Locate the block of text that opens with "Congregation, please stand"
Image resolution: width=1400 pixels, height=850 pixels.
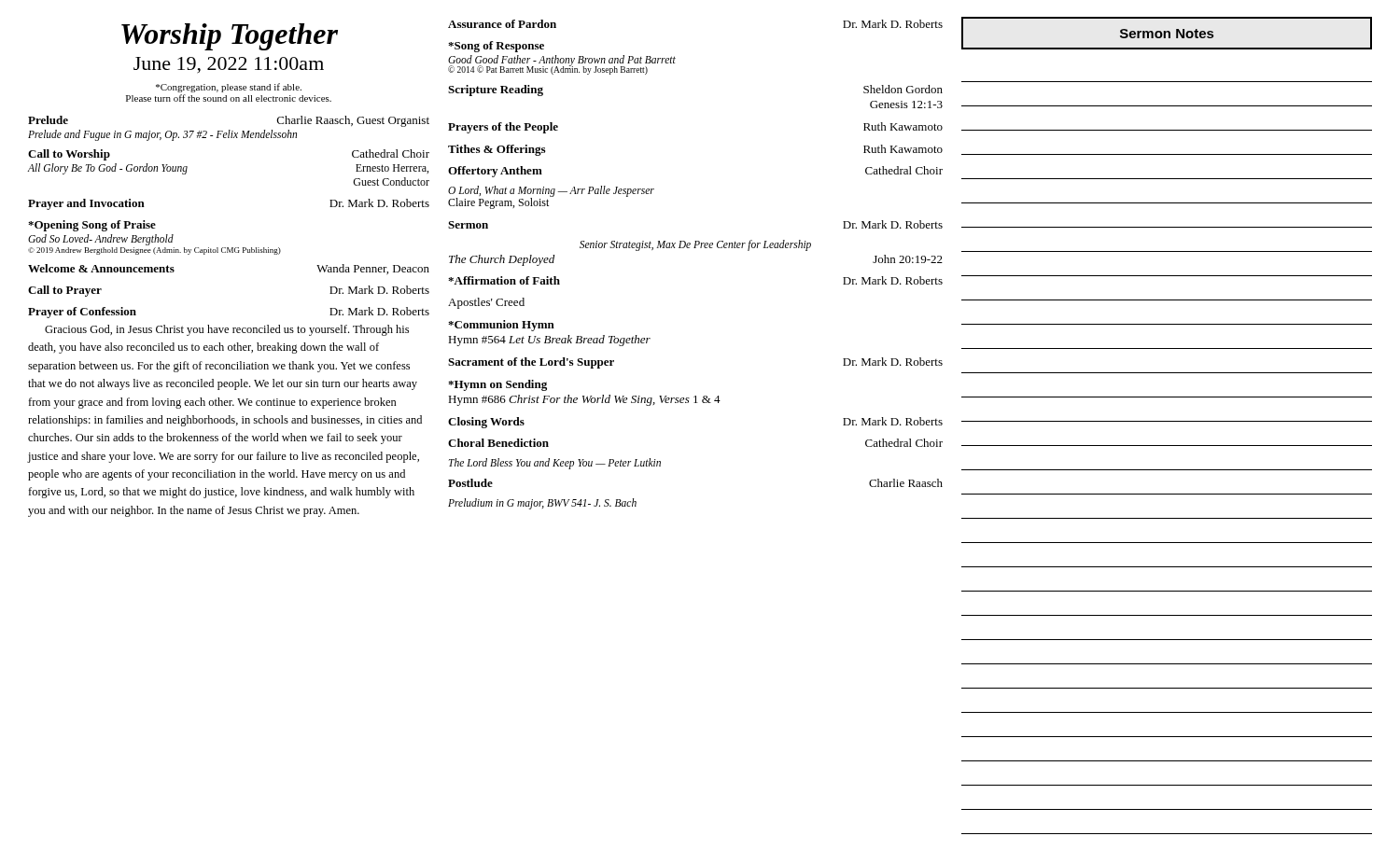click(x=229, y=92)
